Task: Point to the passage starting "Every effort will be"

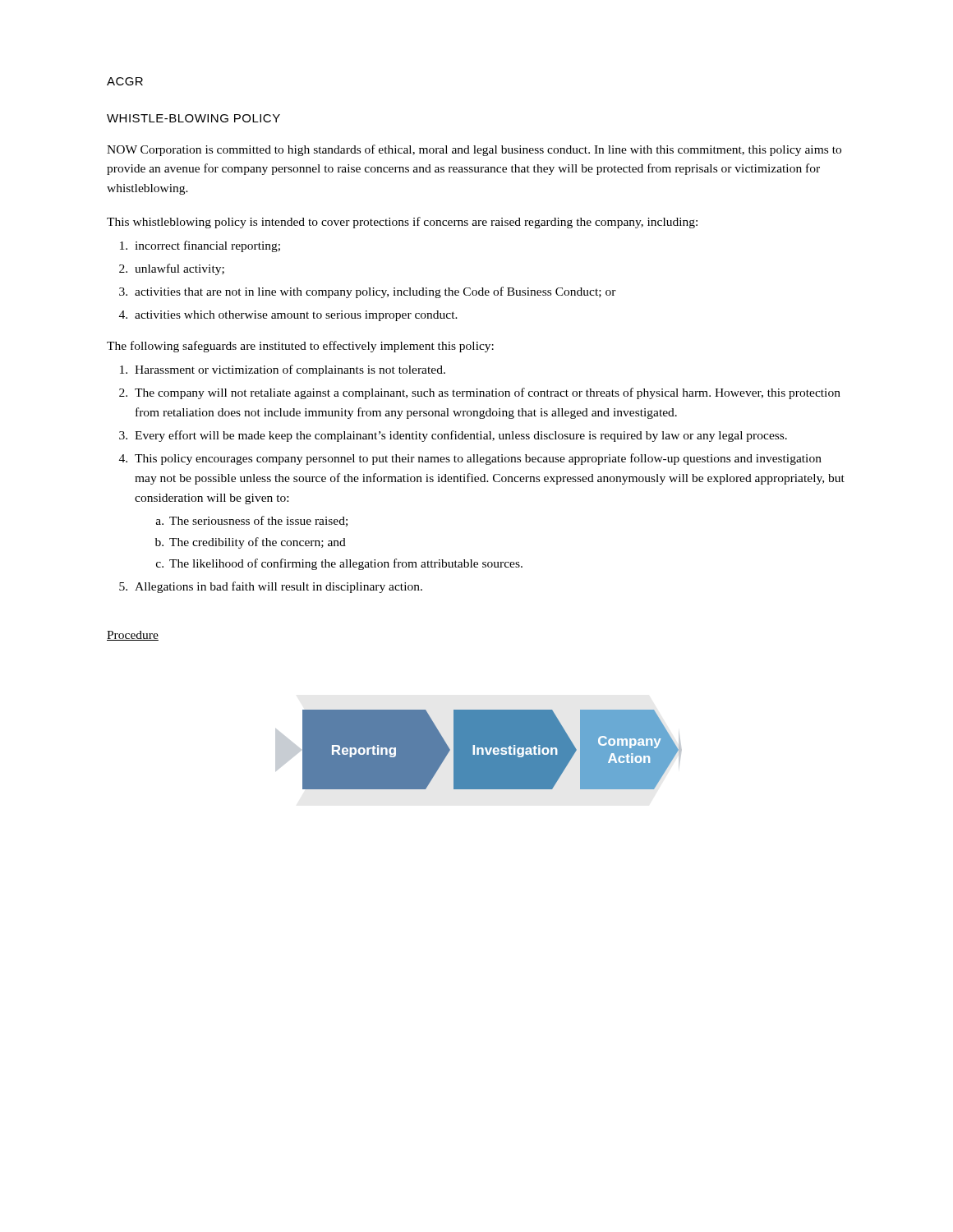Action: point(489,436)
